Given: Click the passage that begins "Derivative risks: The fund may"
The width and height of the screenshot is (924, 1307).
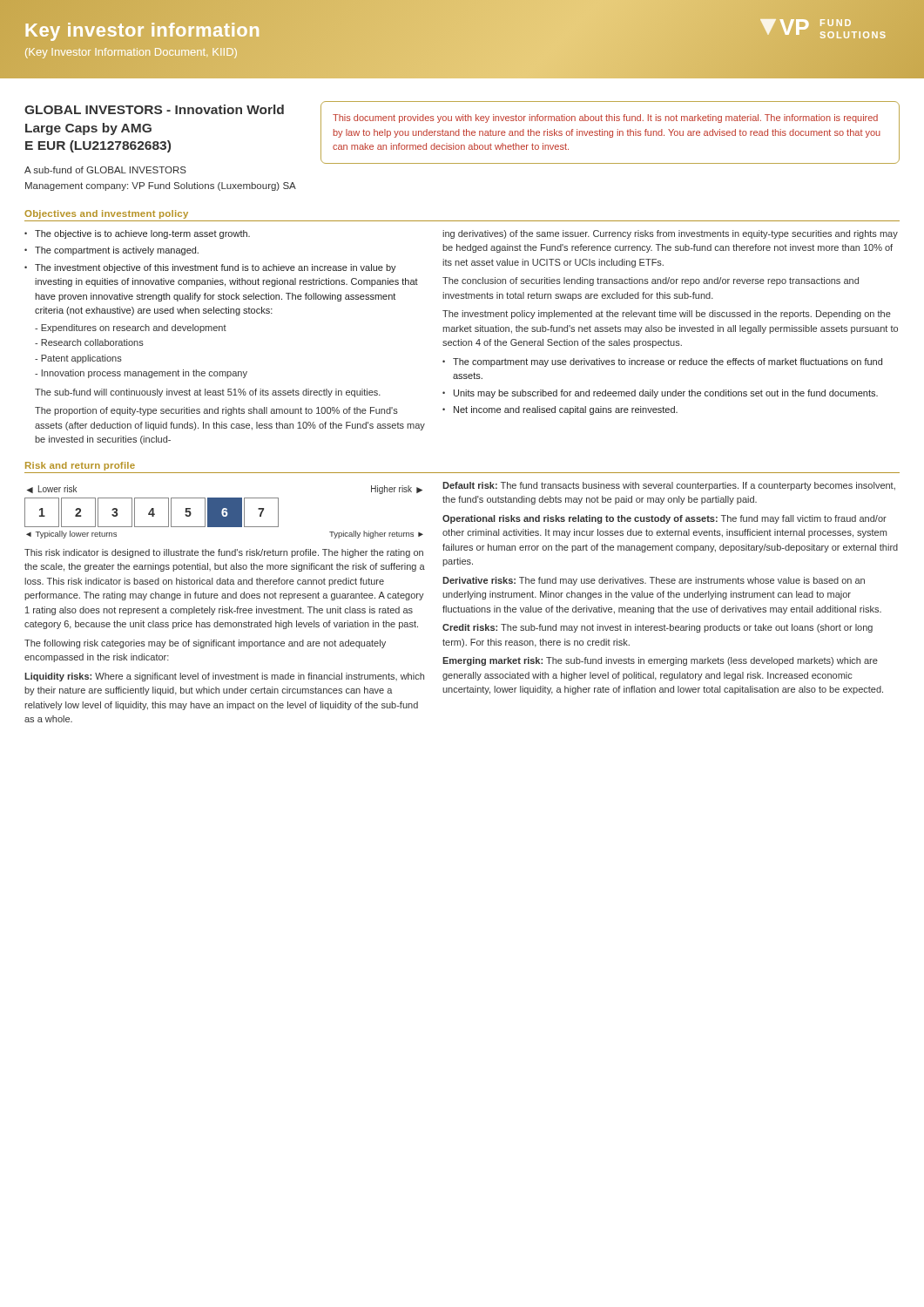Looking at the screenshot, I should point(662,594).
